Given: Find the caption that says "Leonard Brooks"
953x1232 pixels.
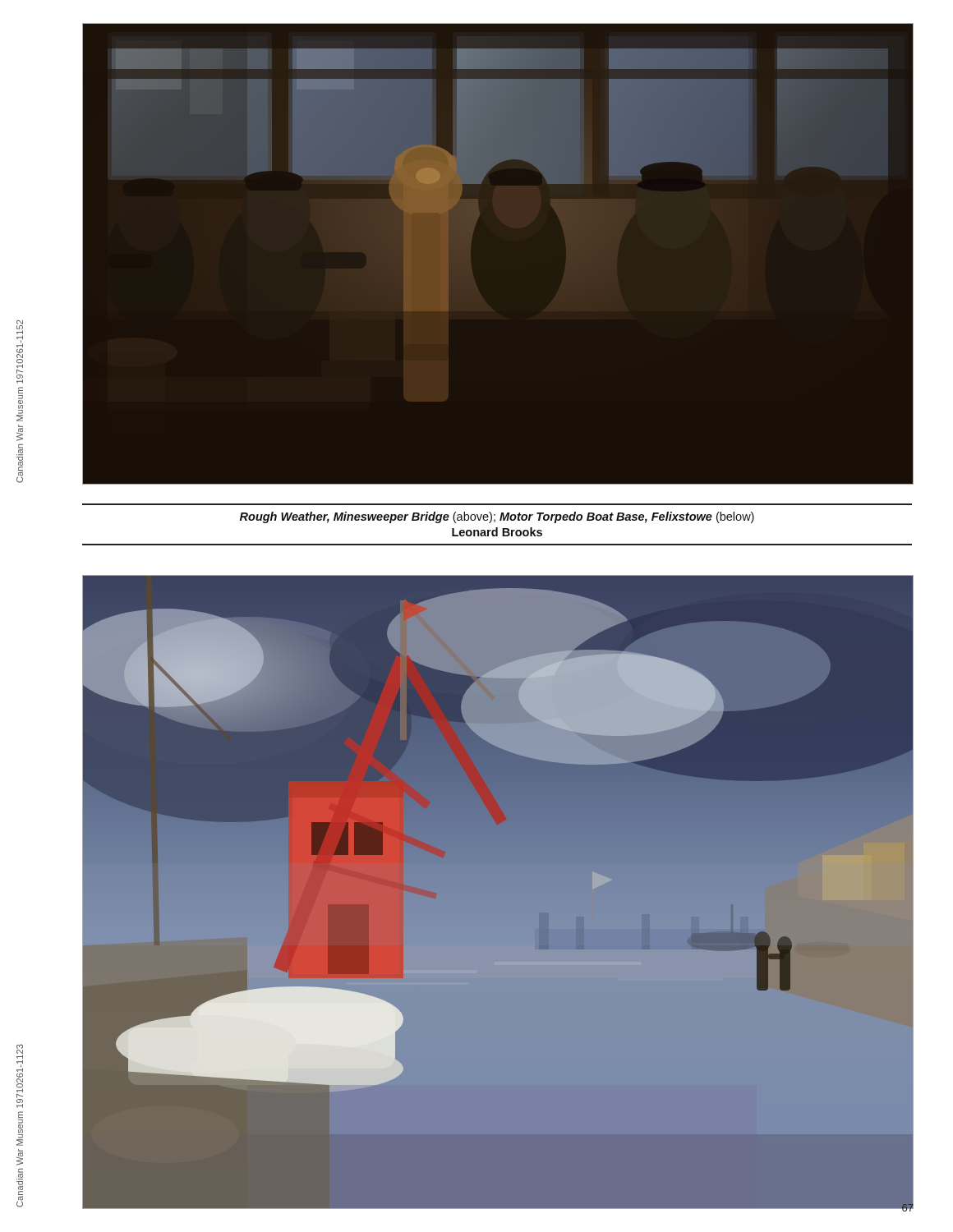Looking at the screenshot, I should pos(497,532).
